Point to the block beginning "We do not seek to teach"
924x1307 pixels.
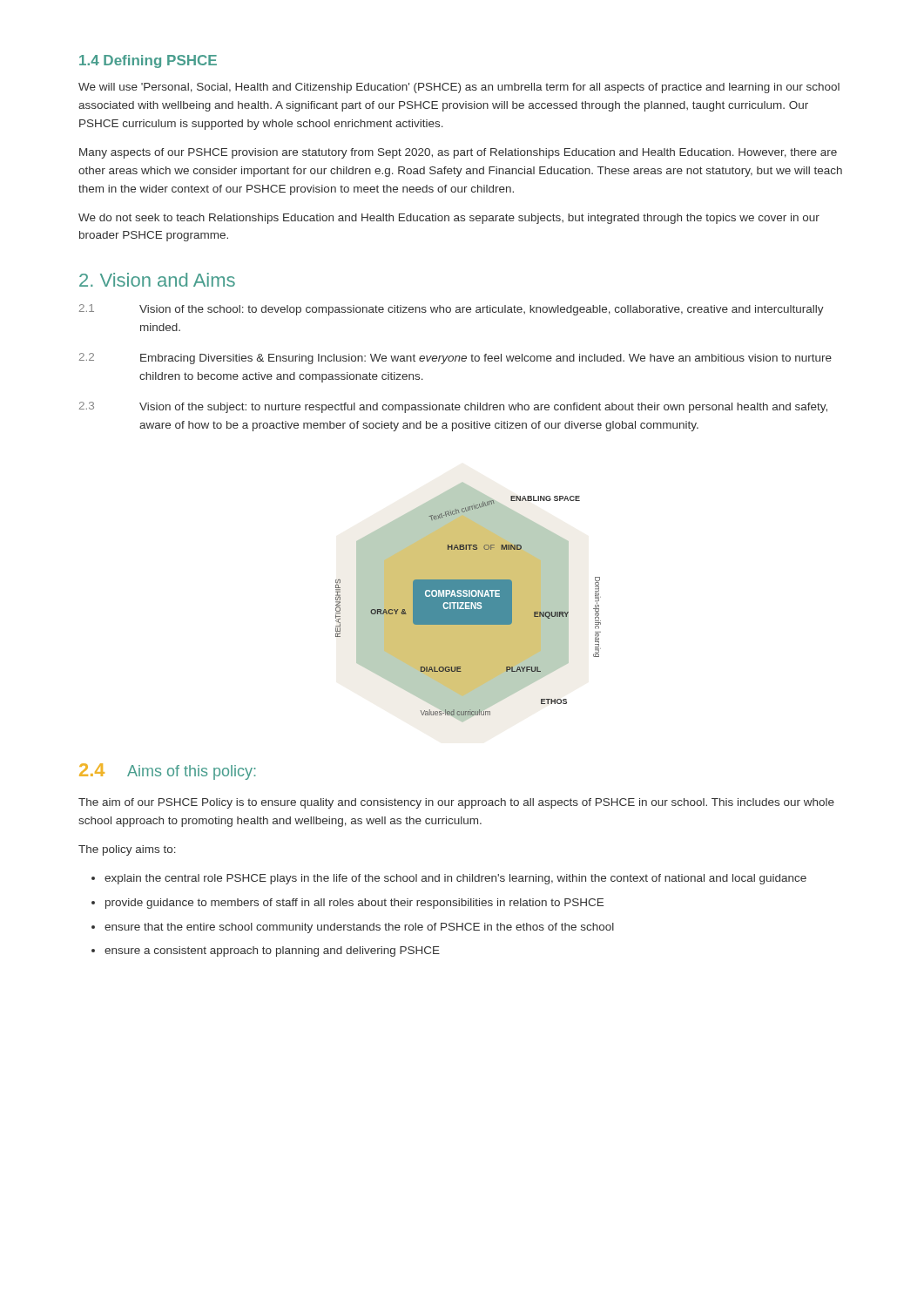tap(462, 227)
